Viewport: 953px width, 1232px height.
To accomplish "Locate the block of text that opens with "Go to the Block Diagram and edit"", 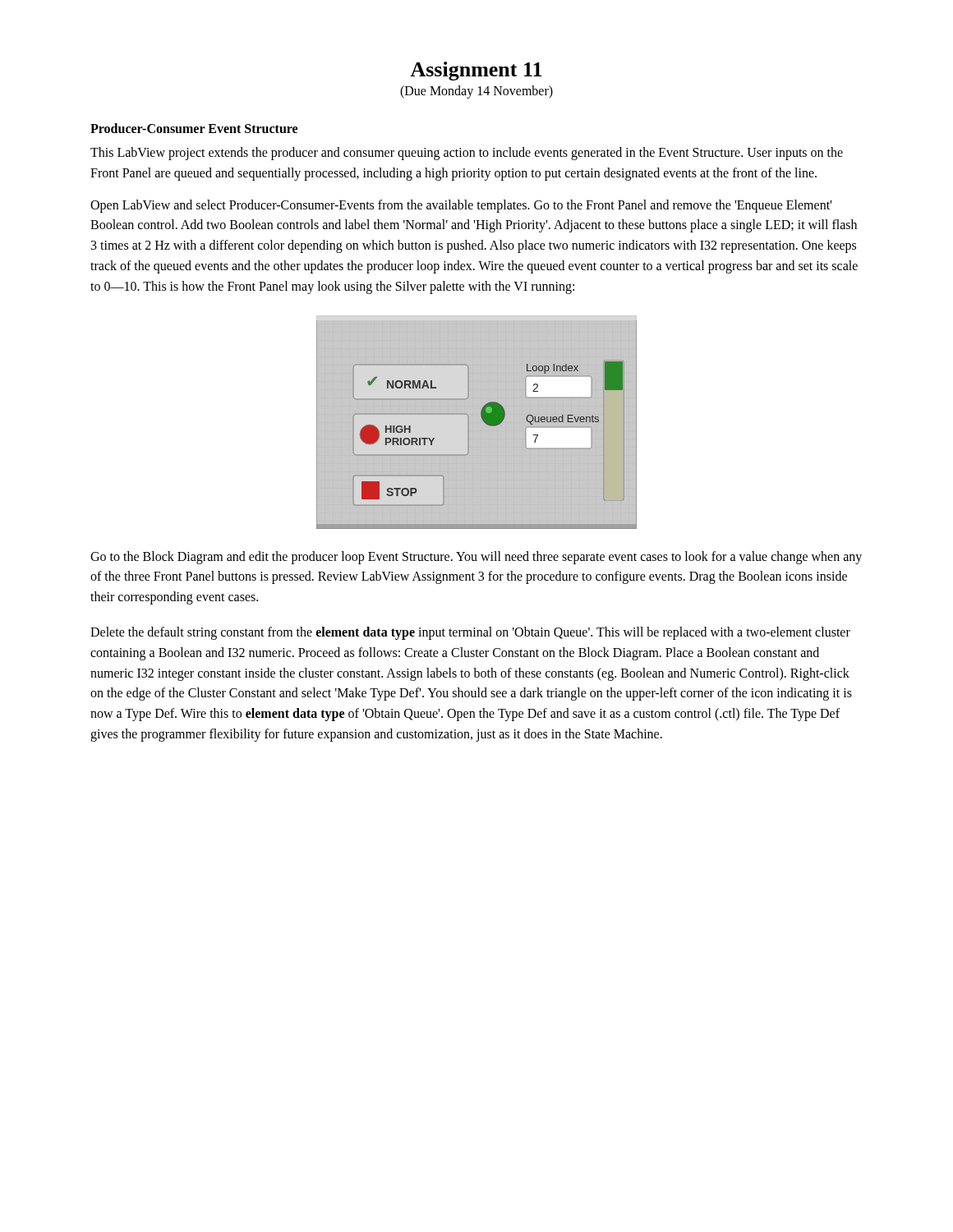I will [476, 576].
